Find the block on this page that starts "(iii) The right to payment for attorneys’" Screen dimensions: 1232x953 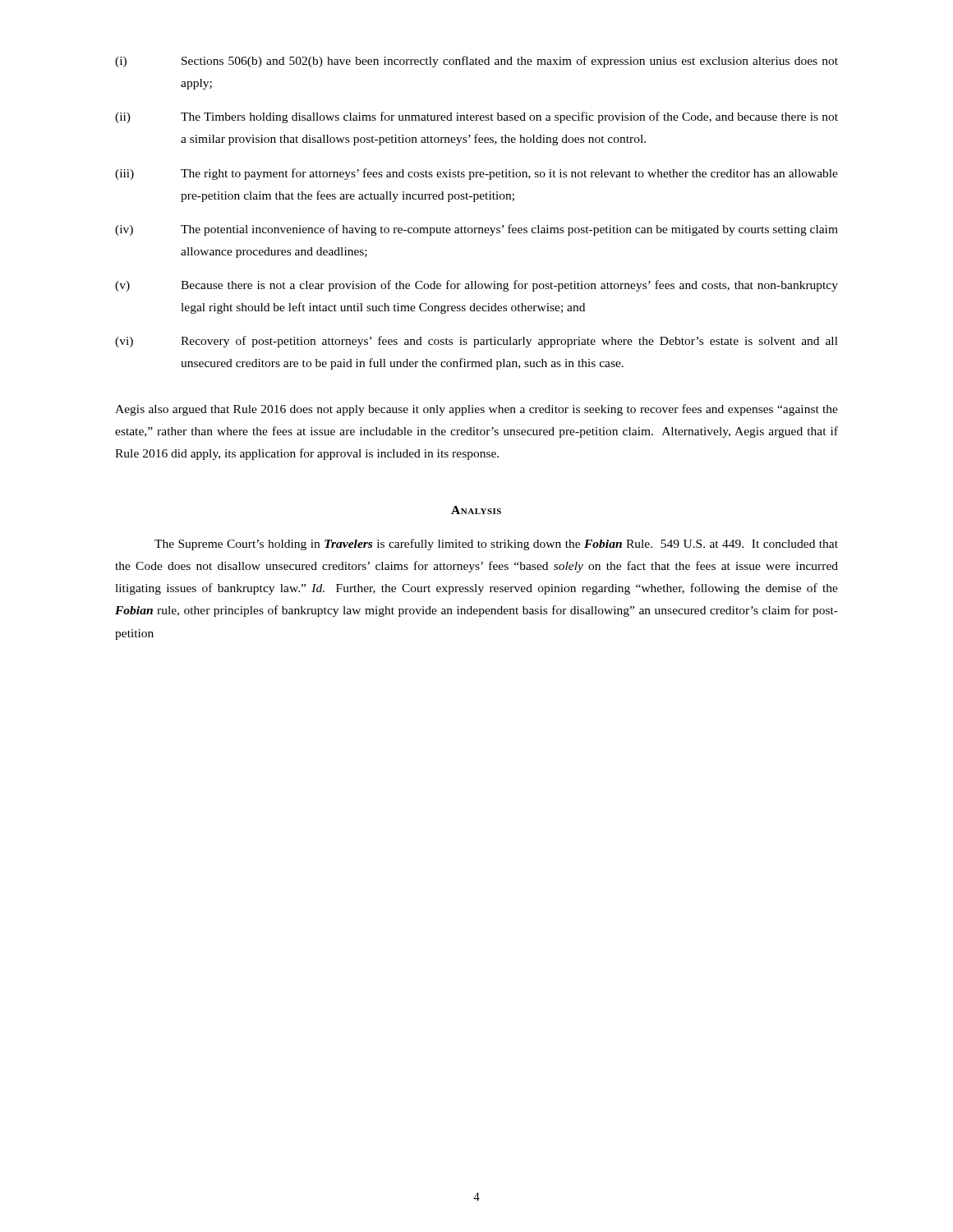pyautogui.click(x=476, y=184)
